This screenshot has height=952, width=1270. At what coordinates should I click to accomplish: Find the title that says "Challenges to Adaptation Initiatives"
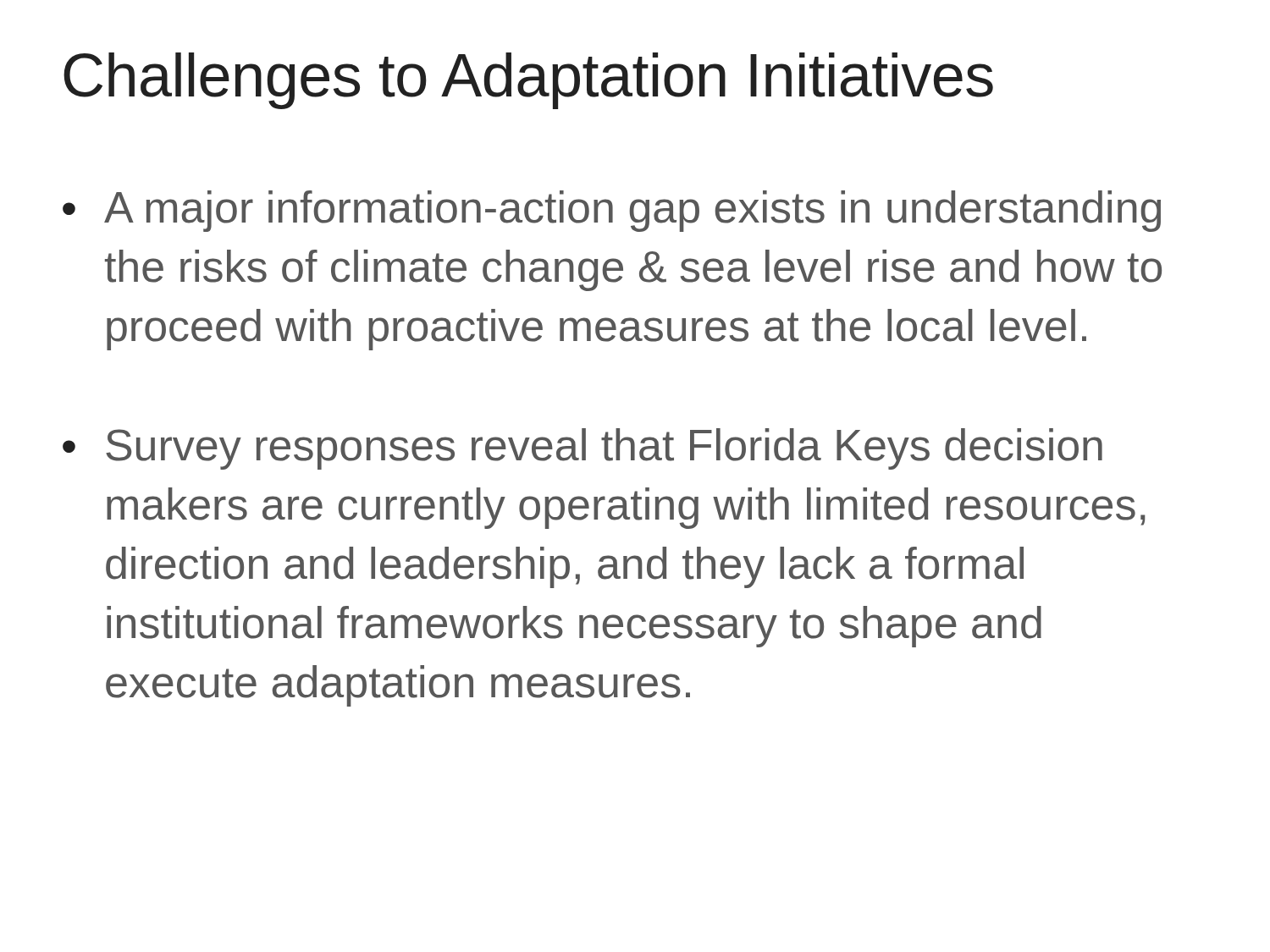point(528,75)
